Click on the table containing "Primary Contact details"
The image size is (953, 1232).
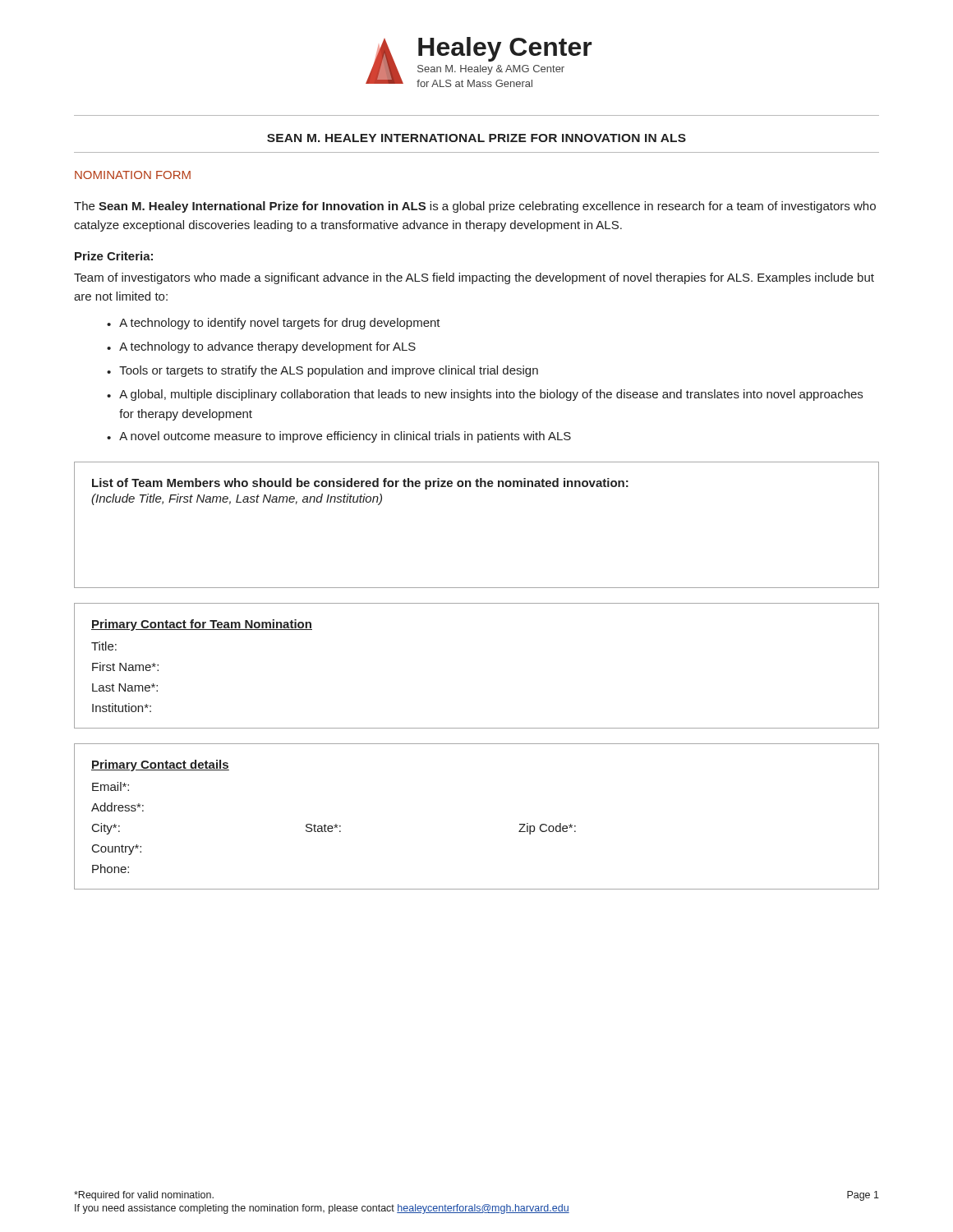(476, 816)
